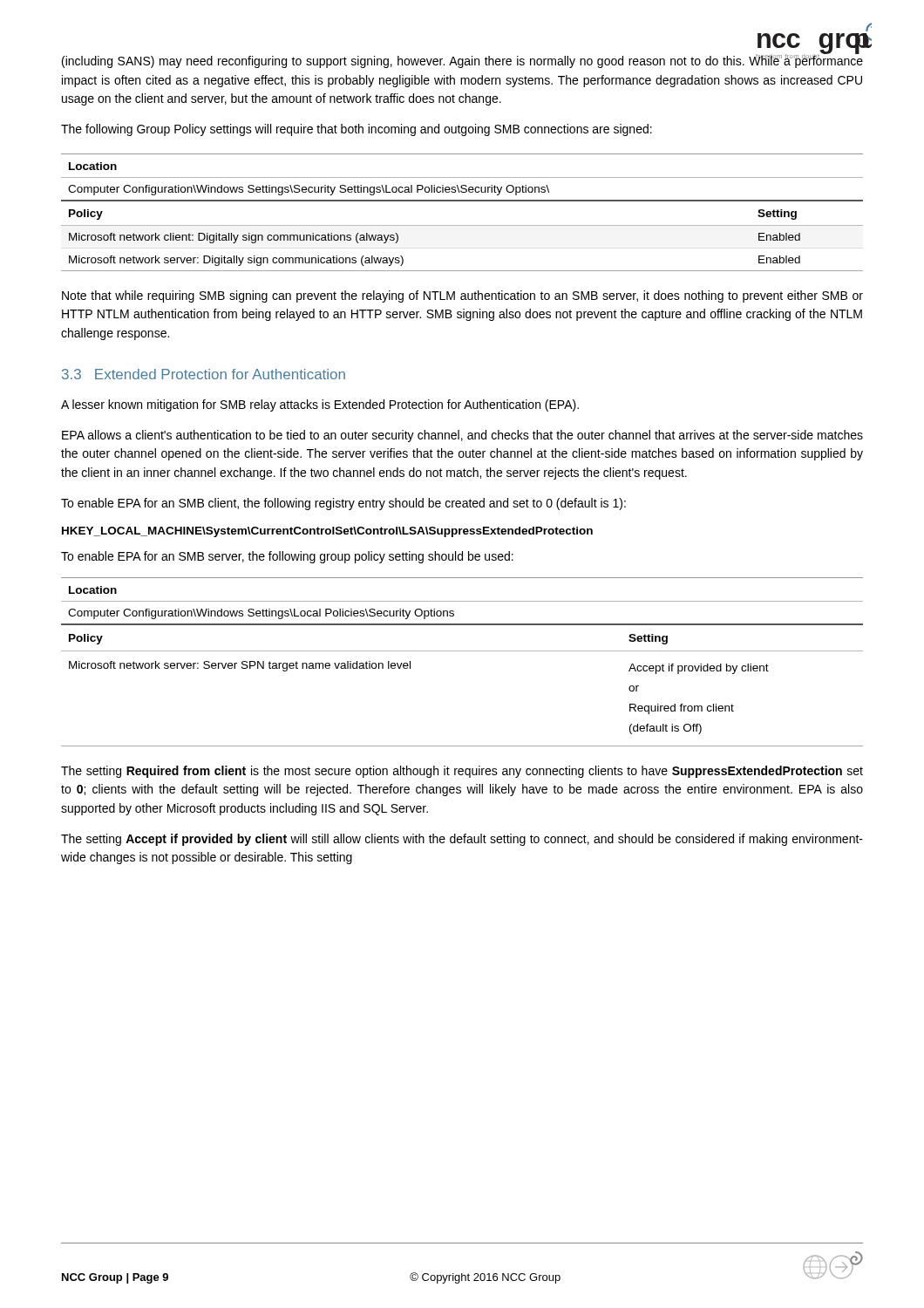The image size is (924, 1308).
Task: Where is the passage that starts "(including SANS) may need reconfiguring"?
Action: (x=462, y=80)
